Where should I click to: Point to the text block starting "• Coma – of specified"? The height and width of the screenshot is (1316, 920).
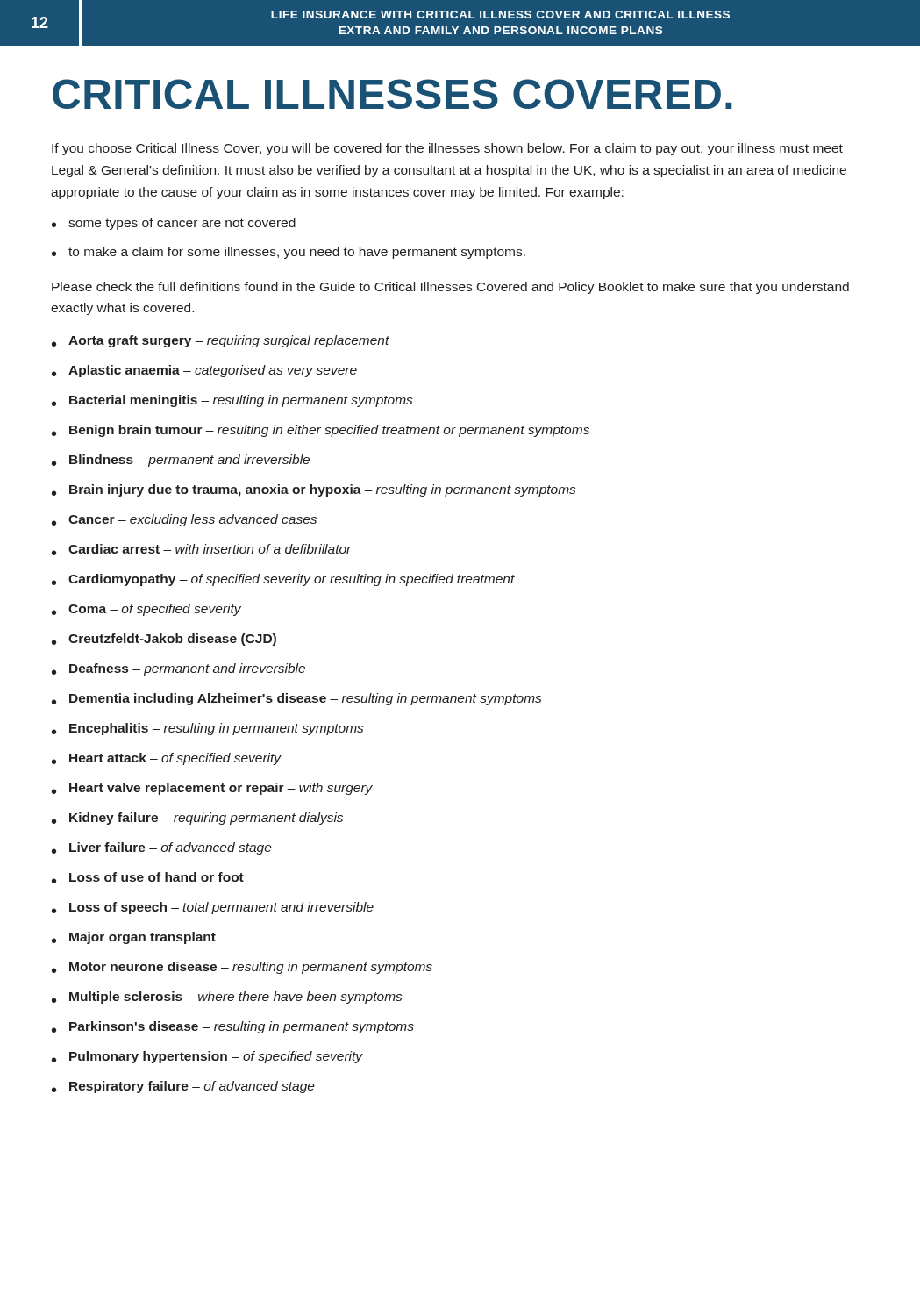point(146,613)
